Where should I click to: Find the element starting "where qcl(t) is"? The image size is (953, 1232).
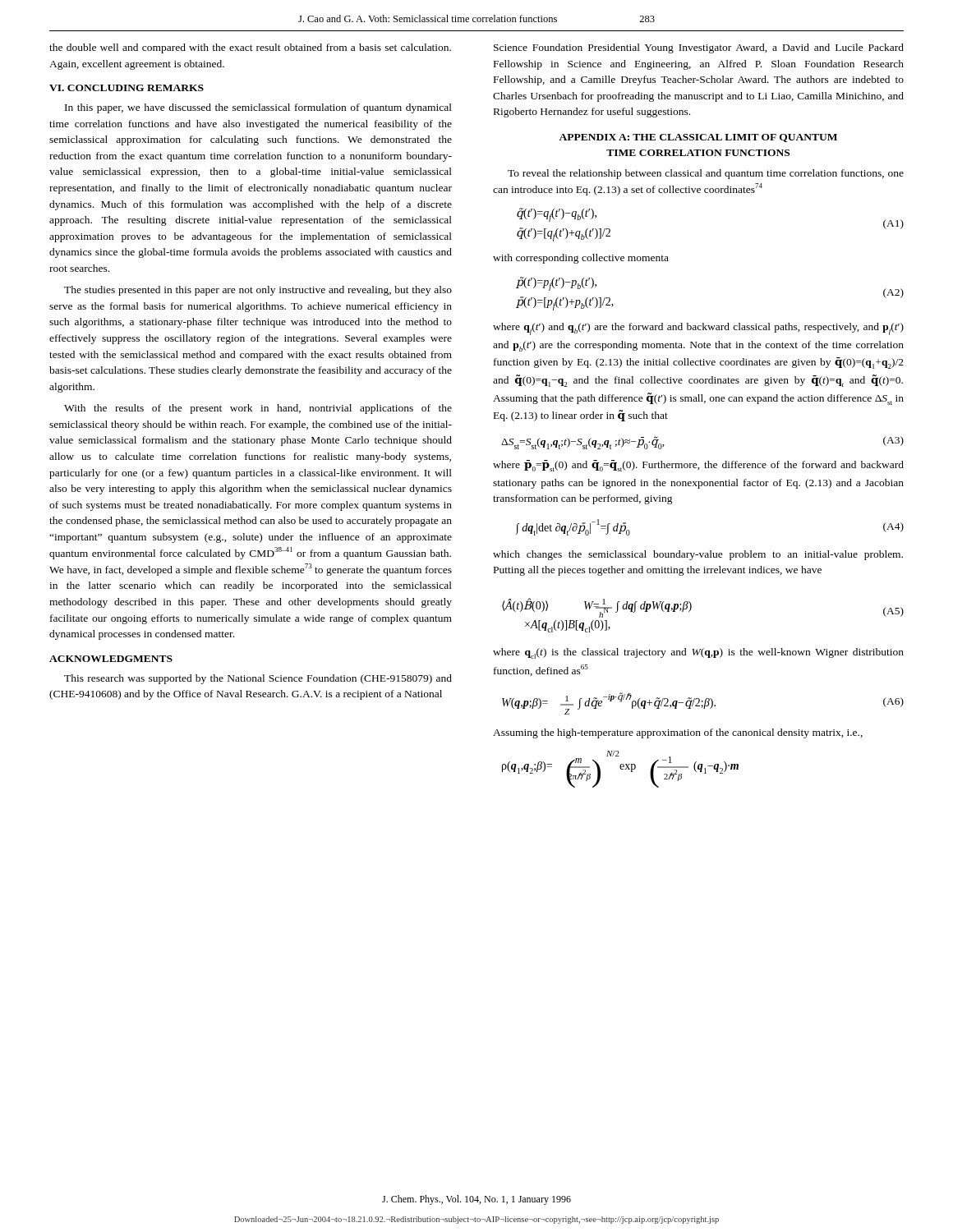(698, 661)
